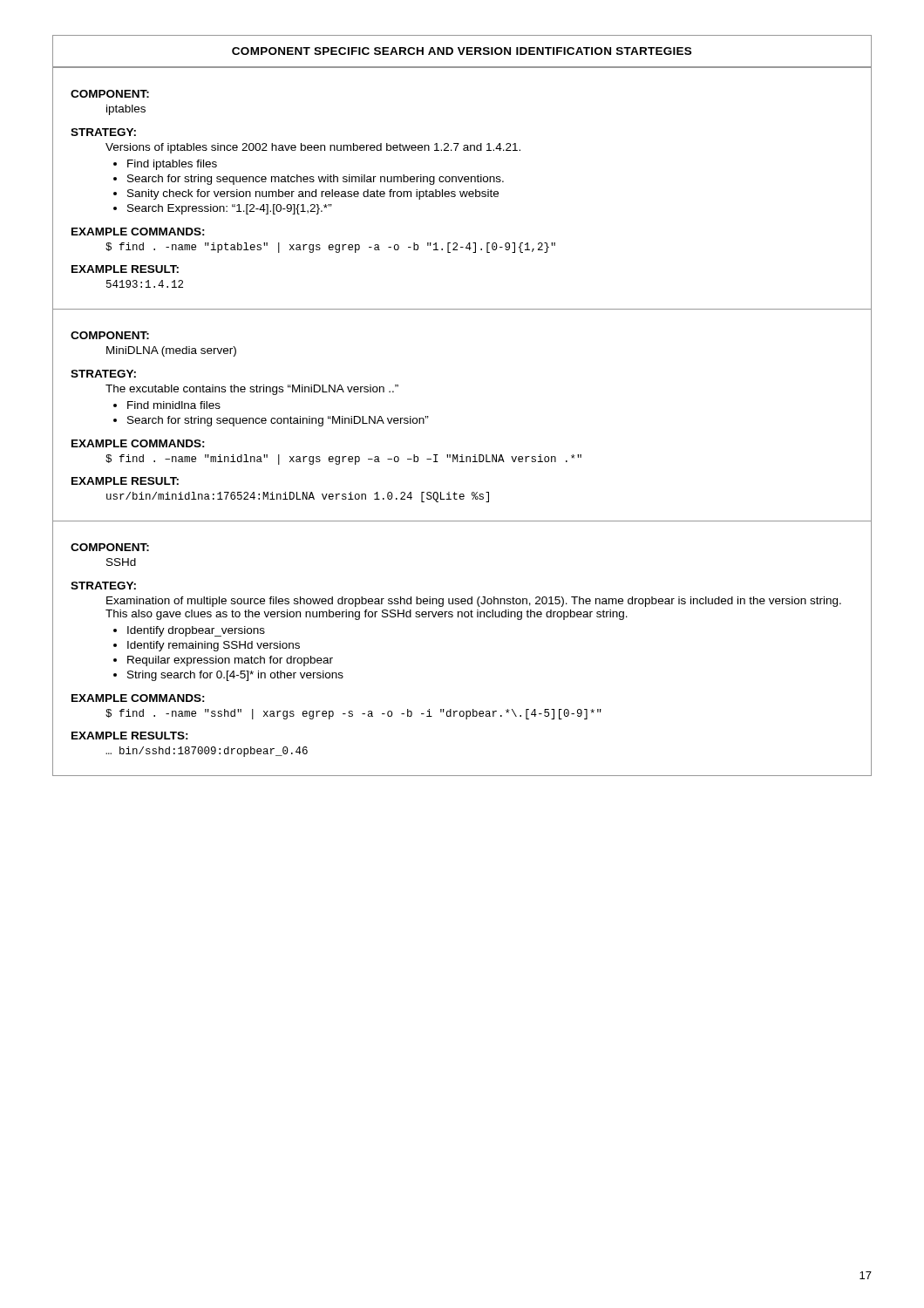
Task: Navigate to the passage starting "Identify dropbear_versions"
Action: click(196, 630)
